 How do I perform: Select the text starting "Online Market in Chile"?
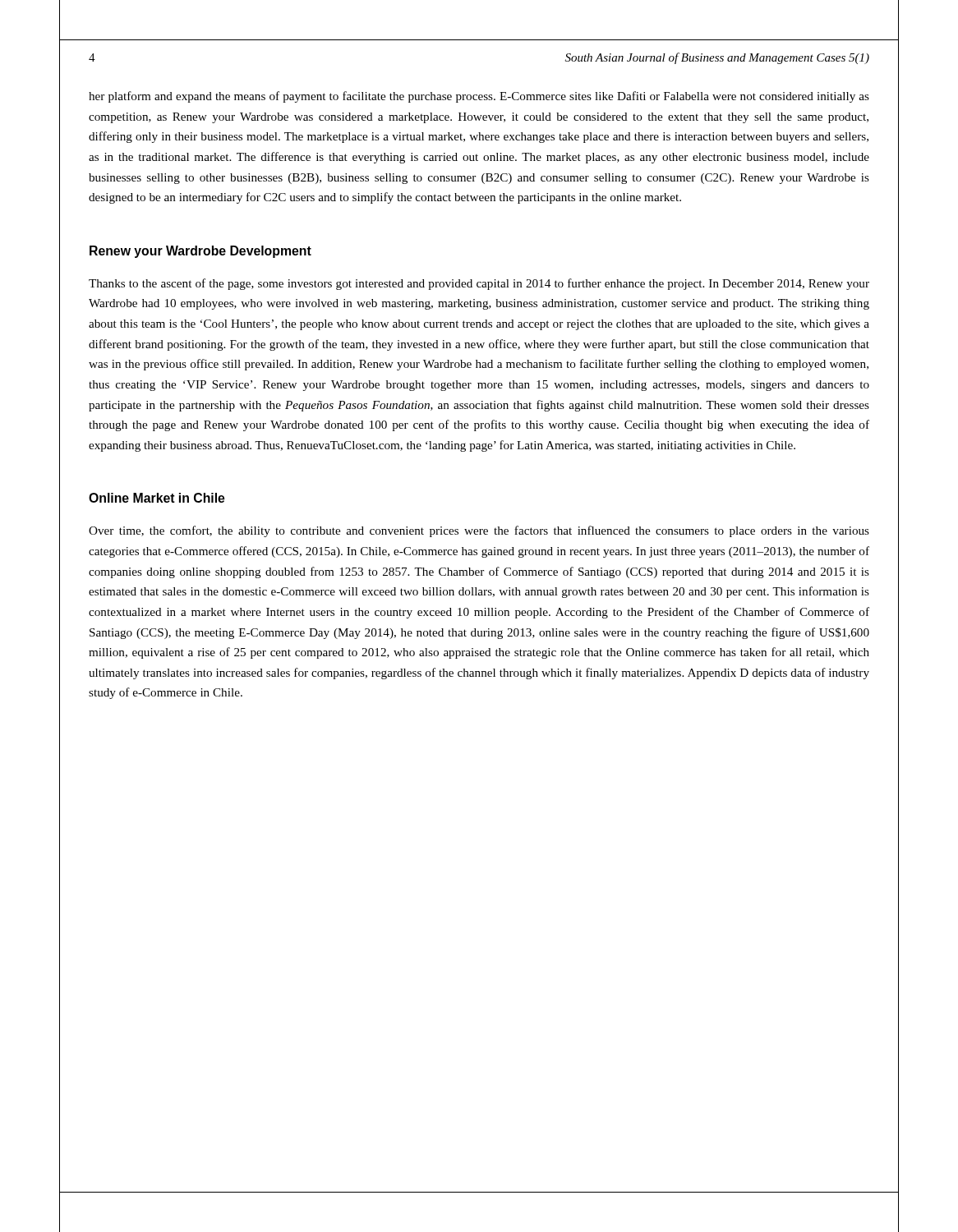click(x=157, y=498)
